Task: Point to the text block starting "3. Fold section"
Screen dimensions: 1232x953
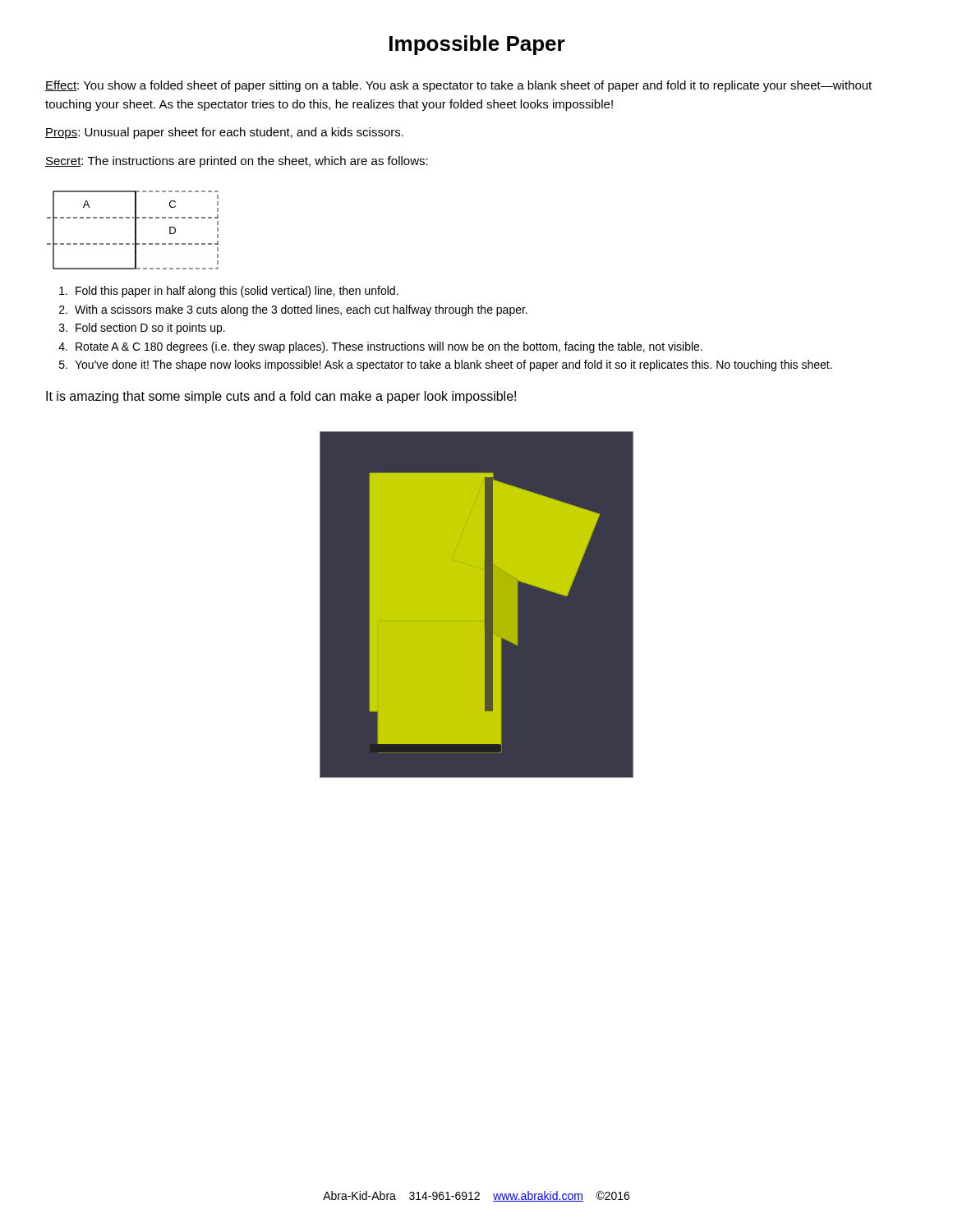Action: coord(142,329)
